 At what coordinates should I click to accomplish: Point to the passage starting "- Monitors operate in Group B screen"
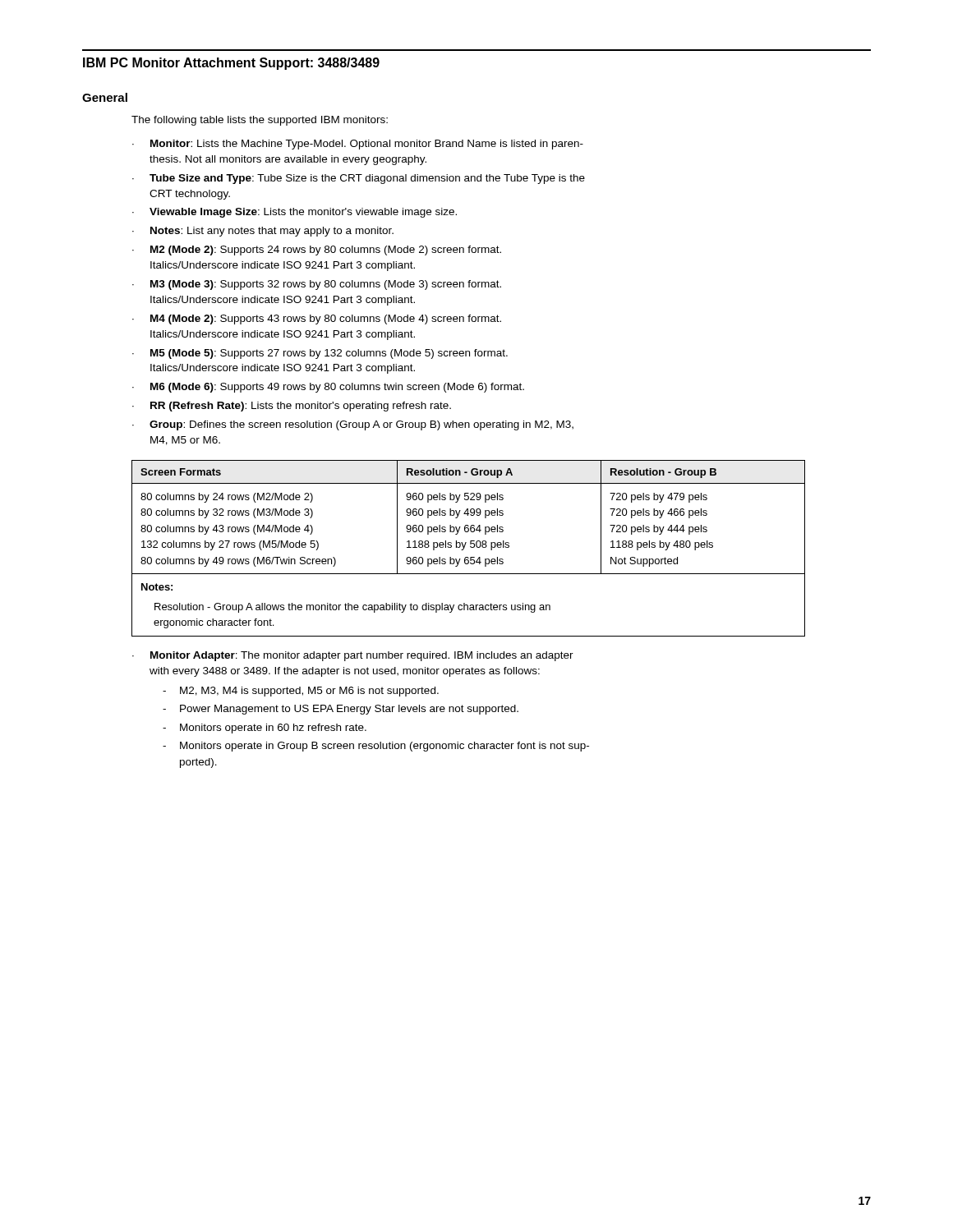[376, 754]
